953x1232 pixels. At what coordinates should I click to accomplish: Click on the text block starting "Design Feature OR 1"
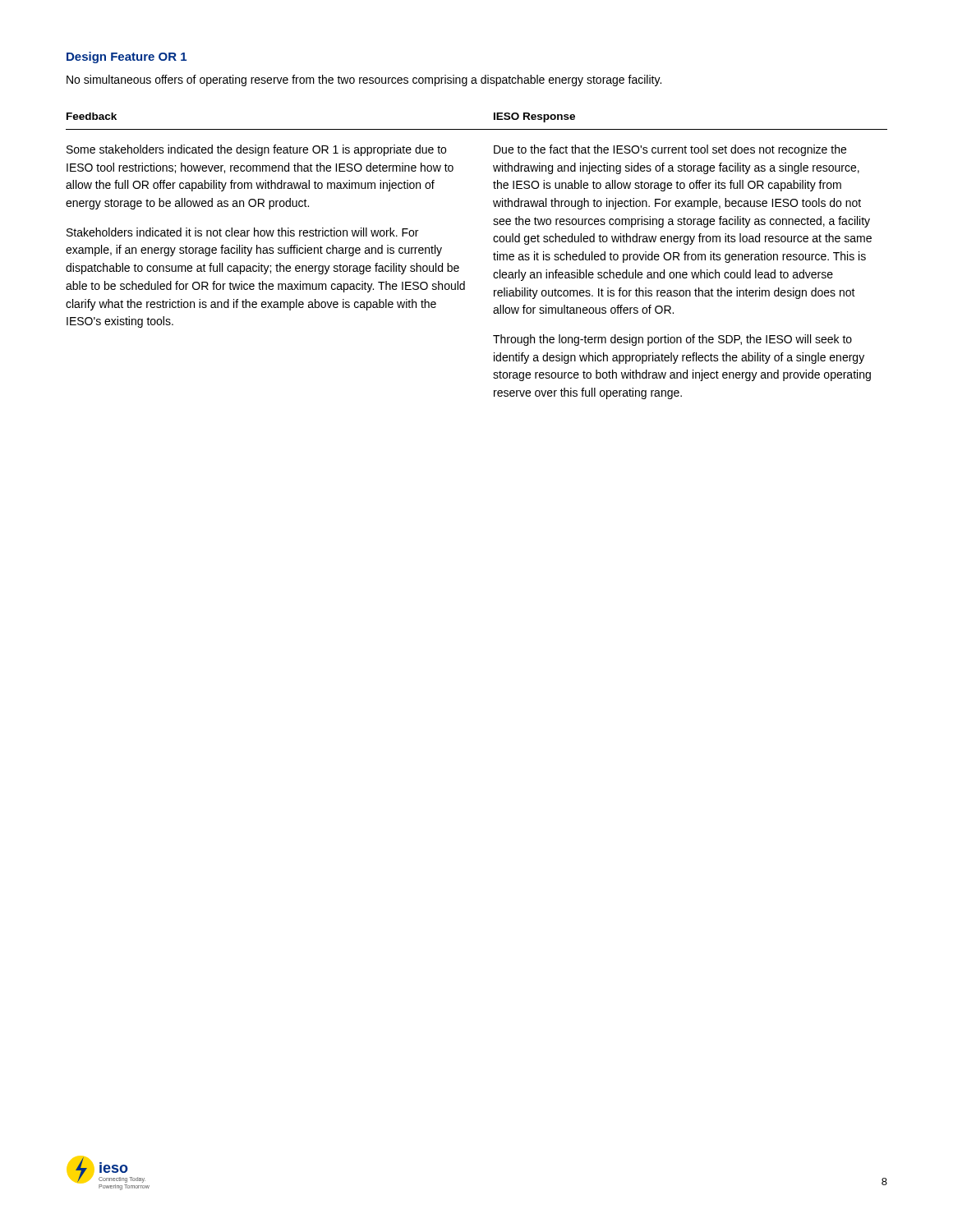click(x=126, y=56)
